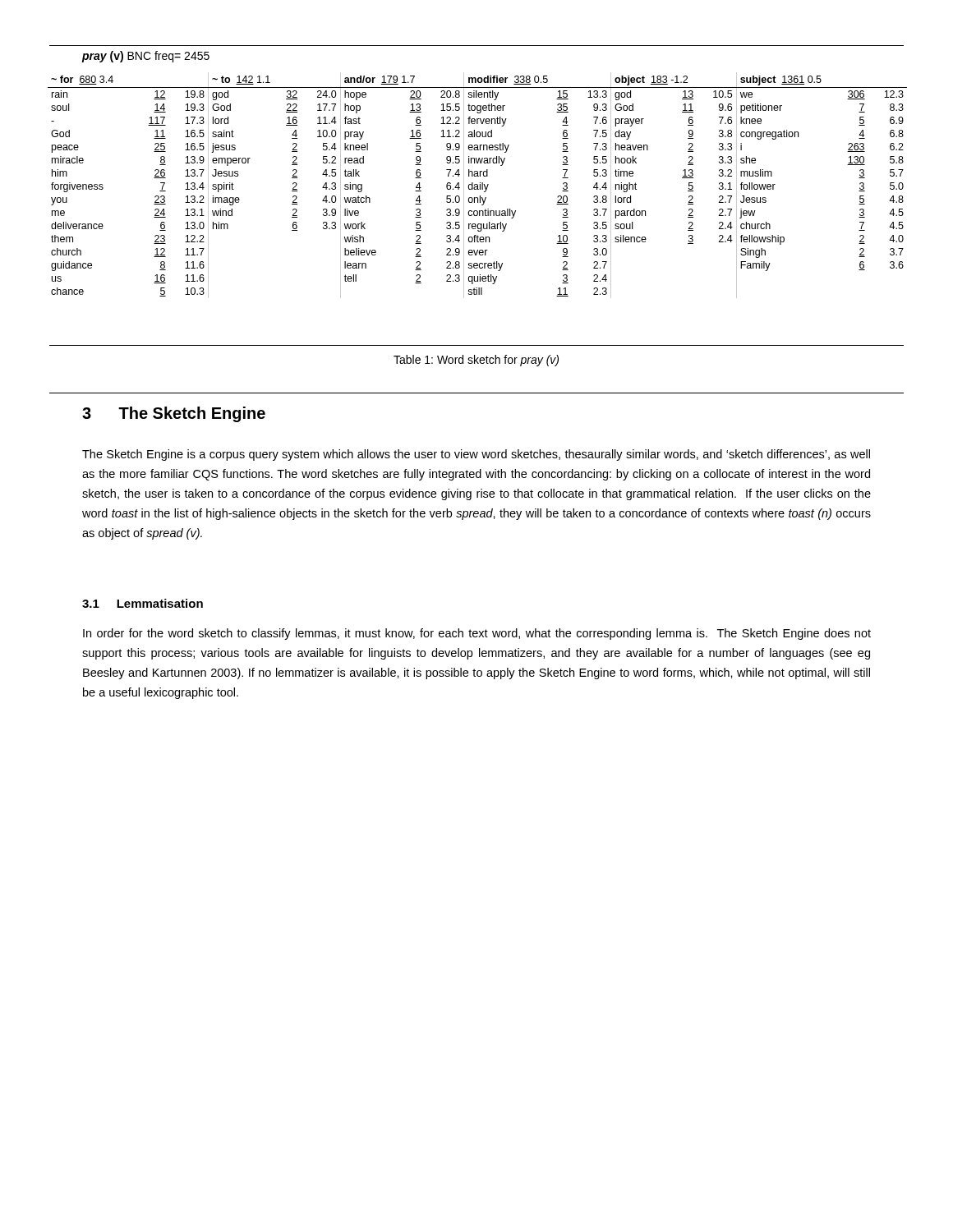Viewport: 953px width, 1232px height.
Task: Find the text starting "In order for the word"
Action: pyautogui.click(x=476, y=663)
